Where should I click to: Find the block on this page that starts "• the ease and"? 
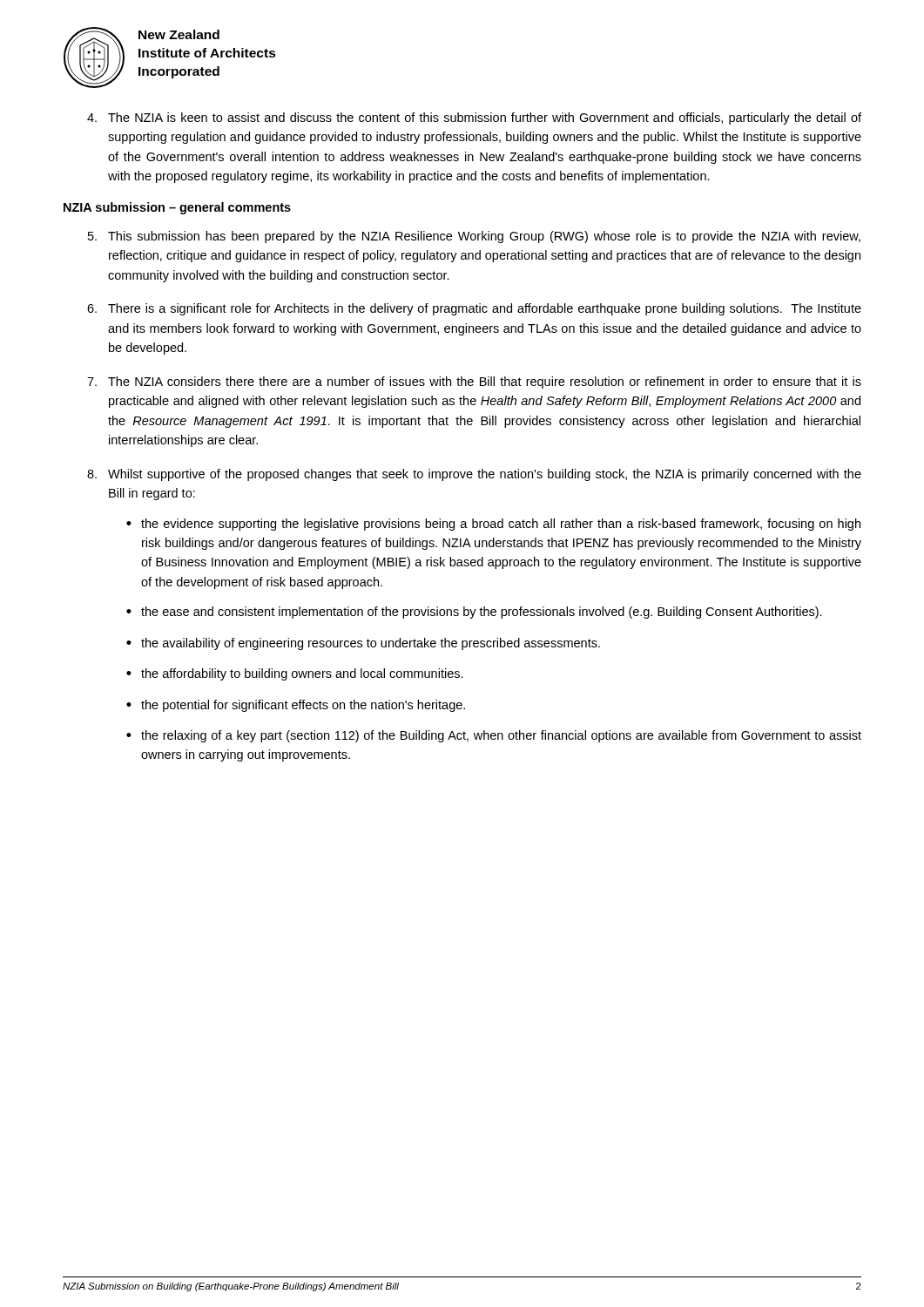[x=485, y=613]
